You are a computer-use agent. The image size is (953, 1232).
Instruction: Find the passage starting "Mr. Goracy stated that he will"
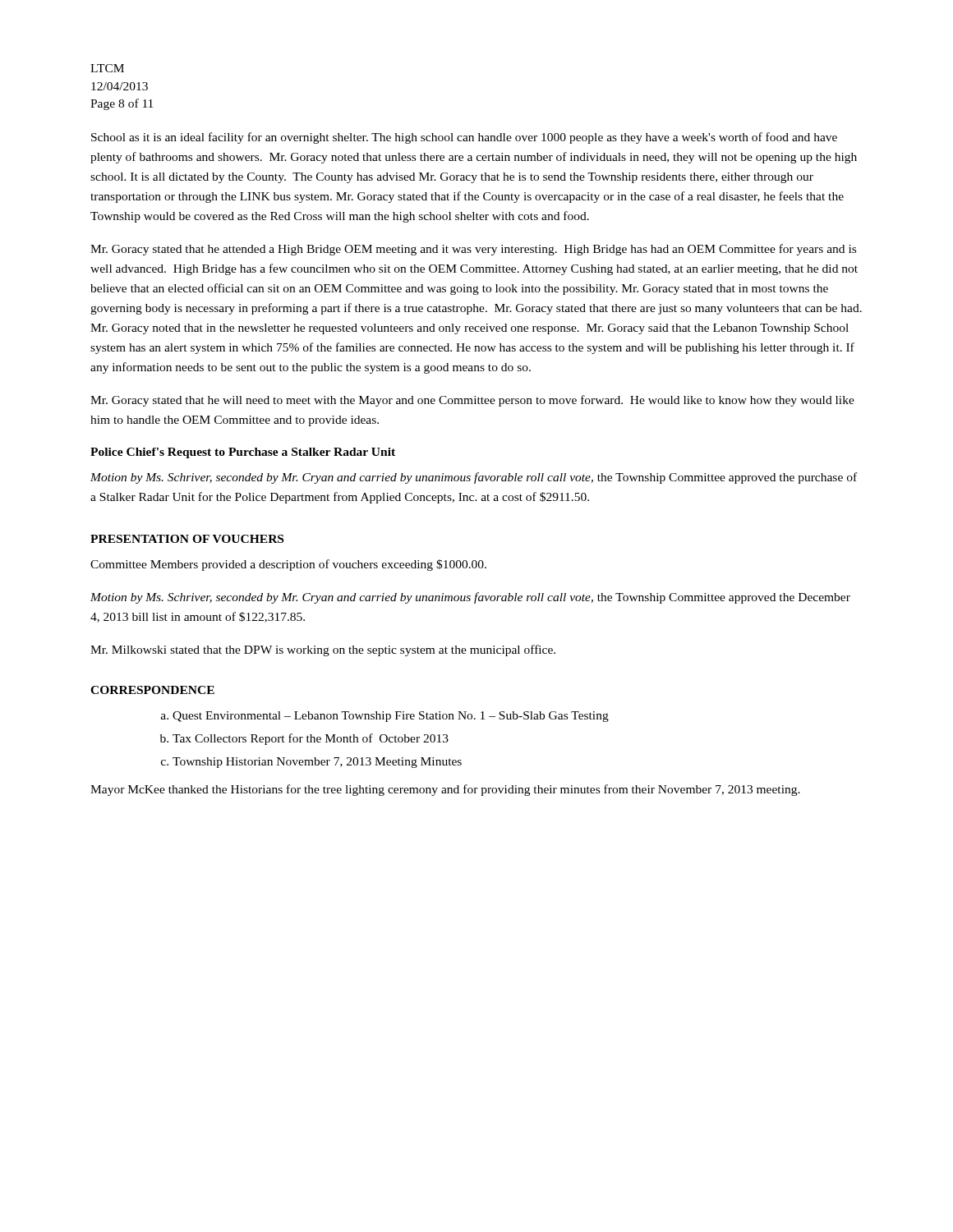point(472,410)
